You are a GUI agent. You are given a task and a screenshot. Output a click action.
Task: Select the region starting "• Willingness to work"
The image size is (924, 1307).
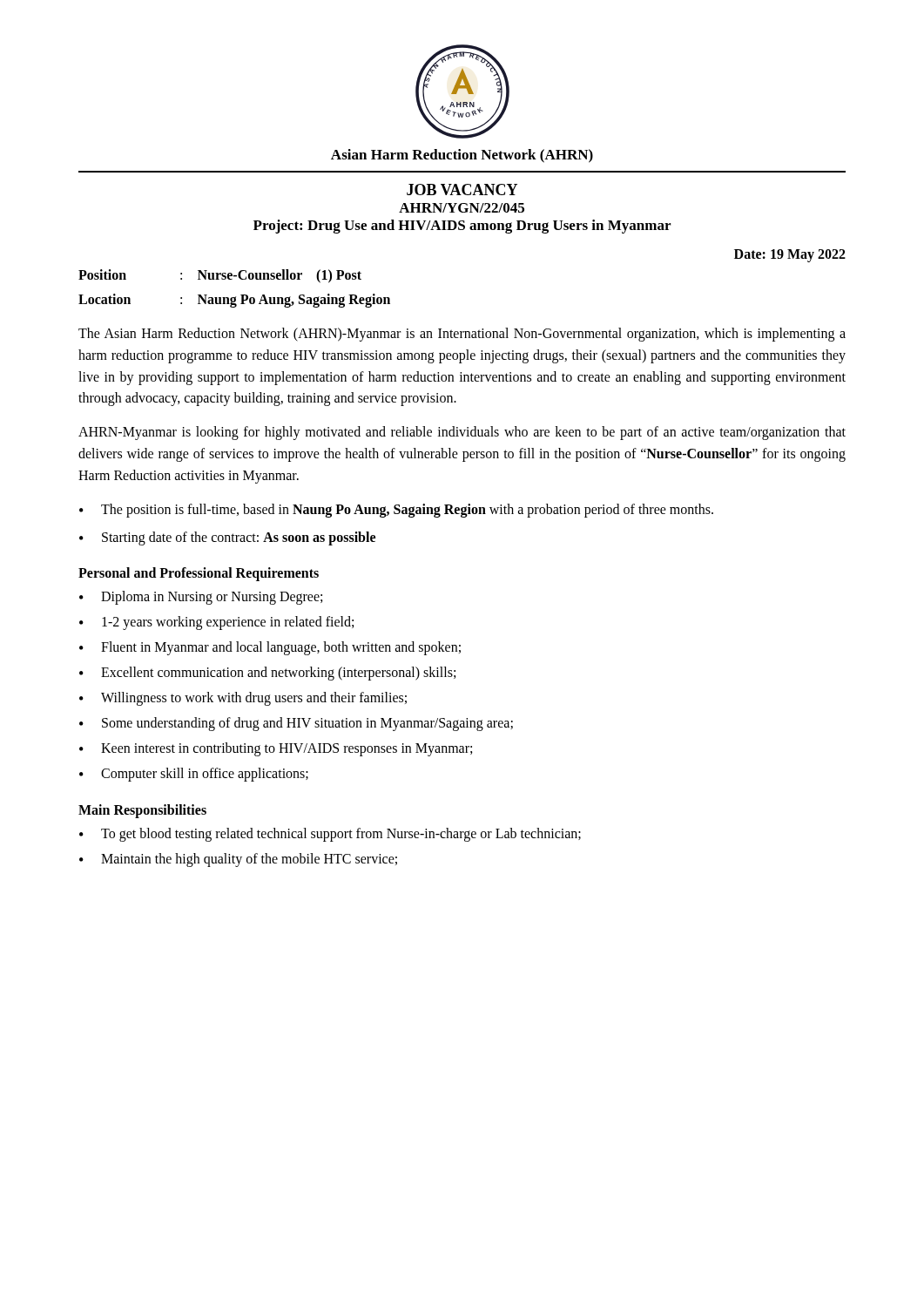243,699
